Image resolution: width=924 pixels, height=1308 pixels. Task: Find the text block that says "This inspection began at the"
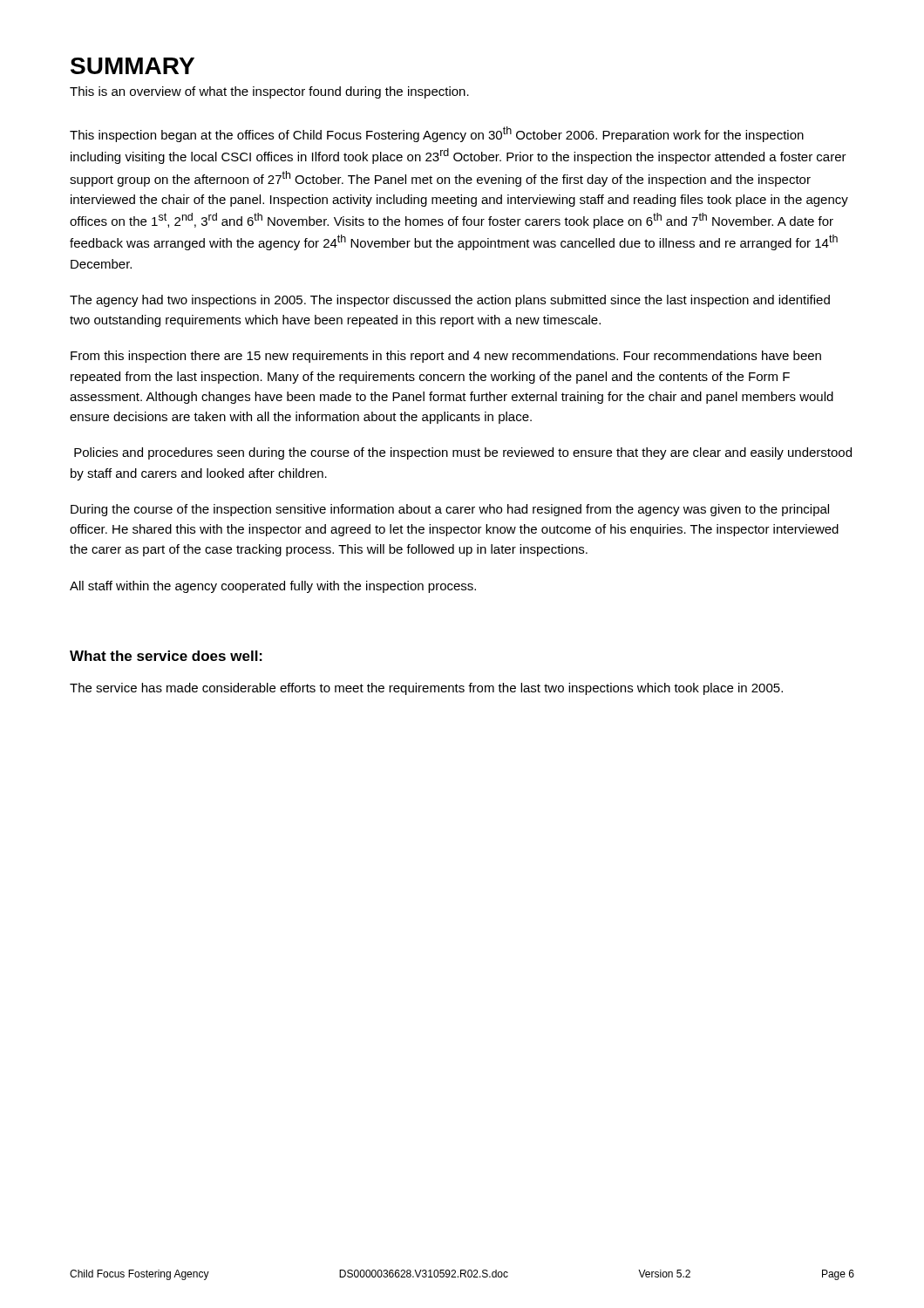tap(459, 198)
